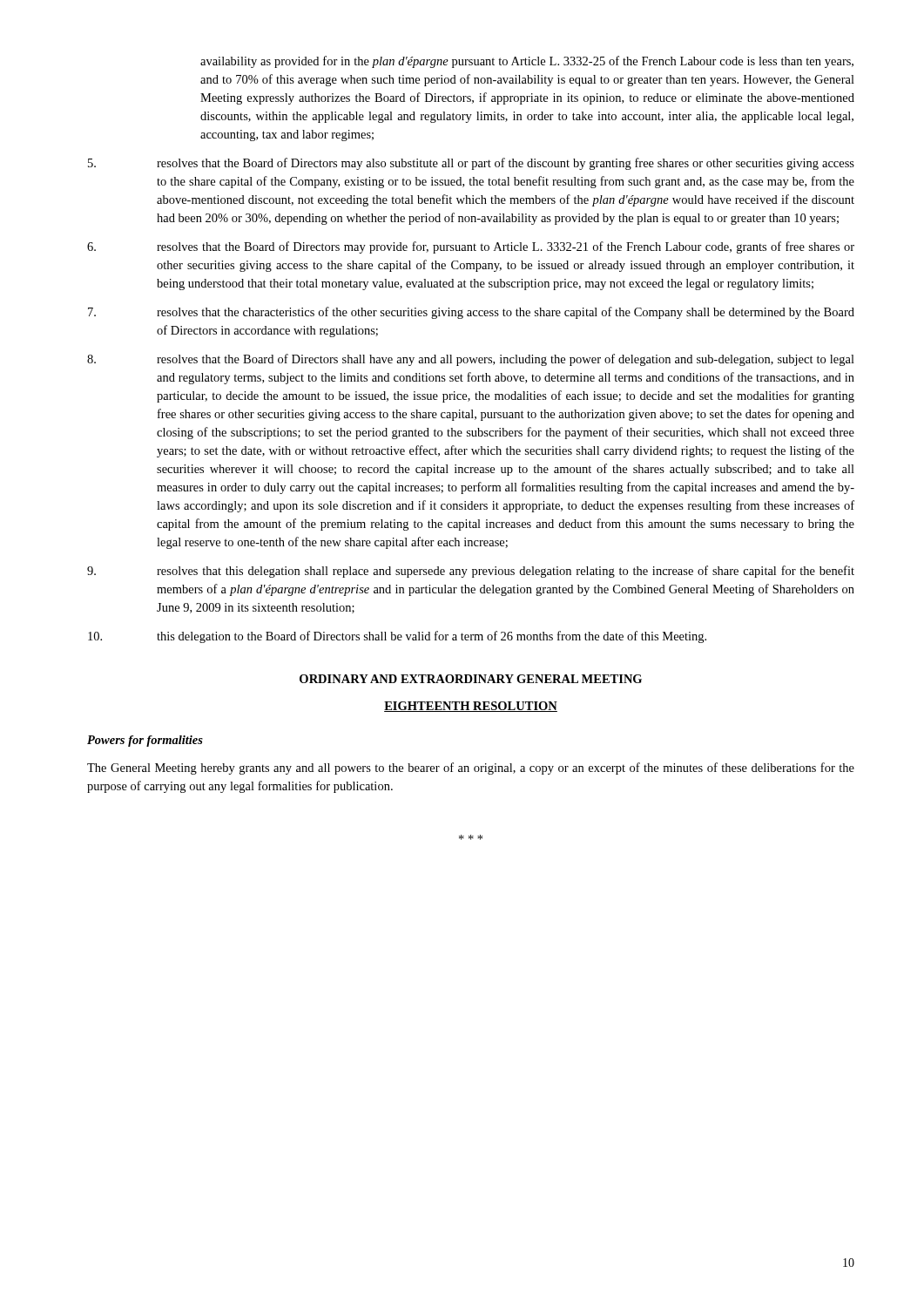Viewport: 924px width, 1307px height.
Task: Locate the element starting "Powers for formalities"
Action: (145, 741)
